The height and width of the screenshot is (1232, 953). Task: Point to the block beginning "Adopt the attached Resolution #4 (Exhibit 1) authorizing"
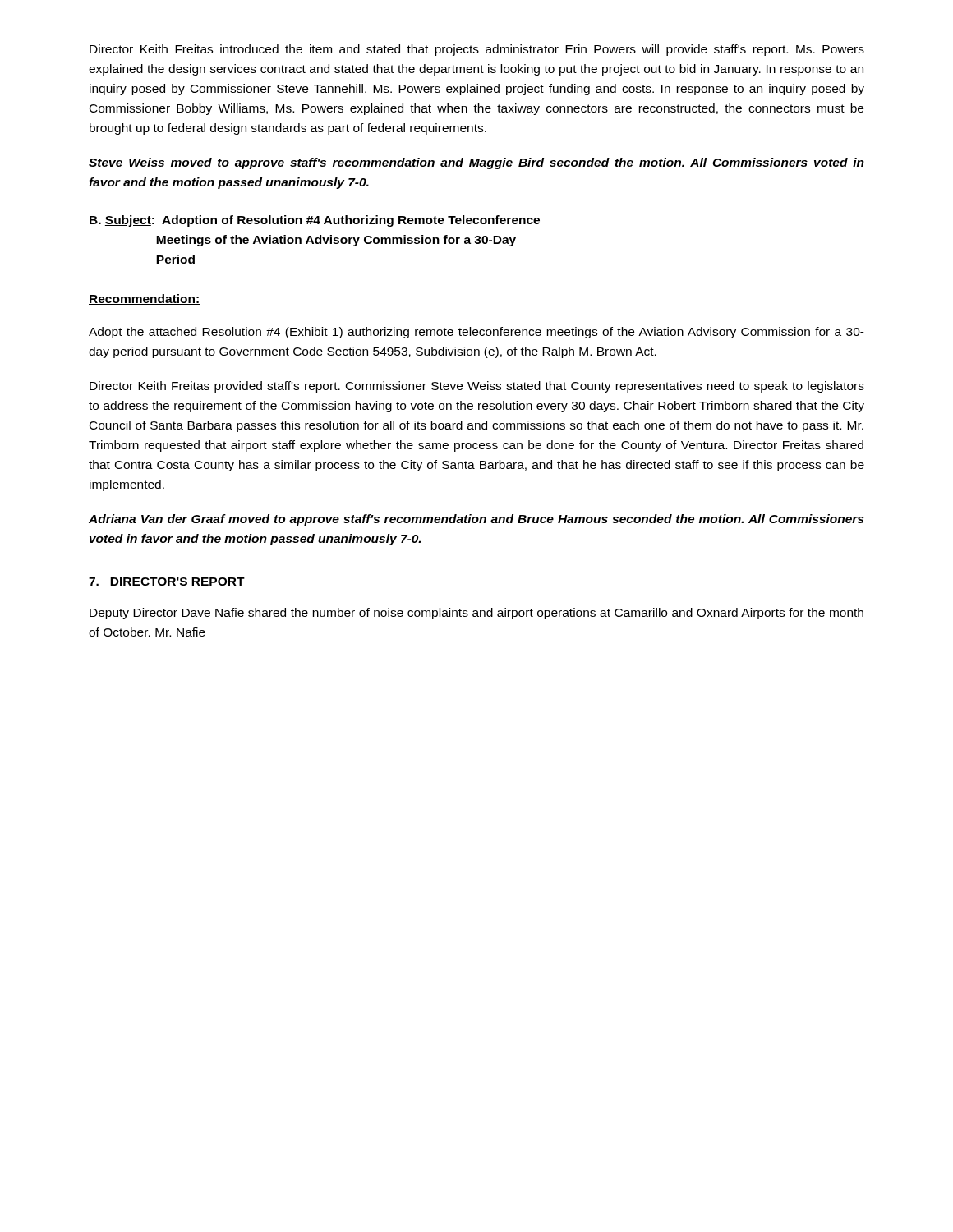point(476,341)
